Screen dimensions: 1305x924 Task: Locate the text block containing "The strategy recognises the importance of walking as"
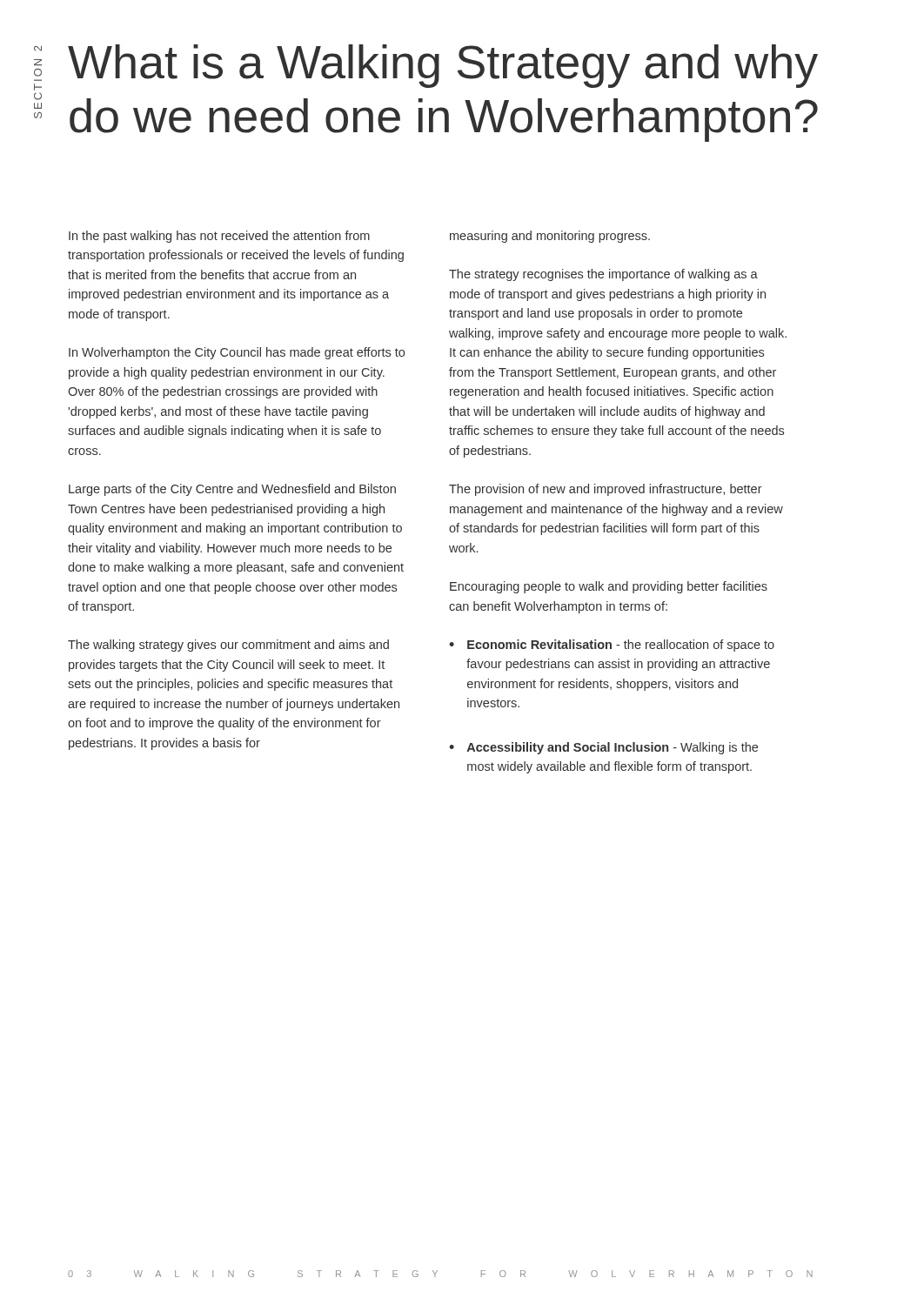click(x=619, y=363)
